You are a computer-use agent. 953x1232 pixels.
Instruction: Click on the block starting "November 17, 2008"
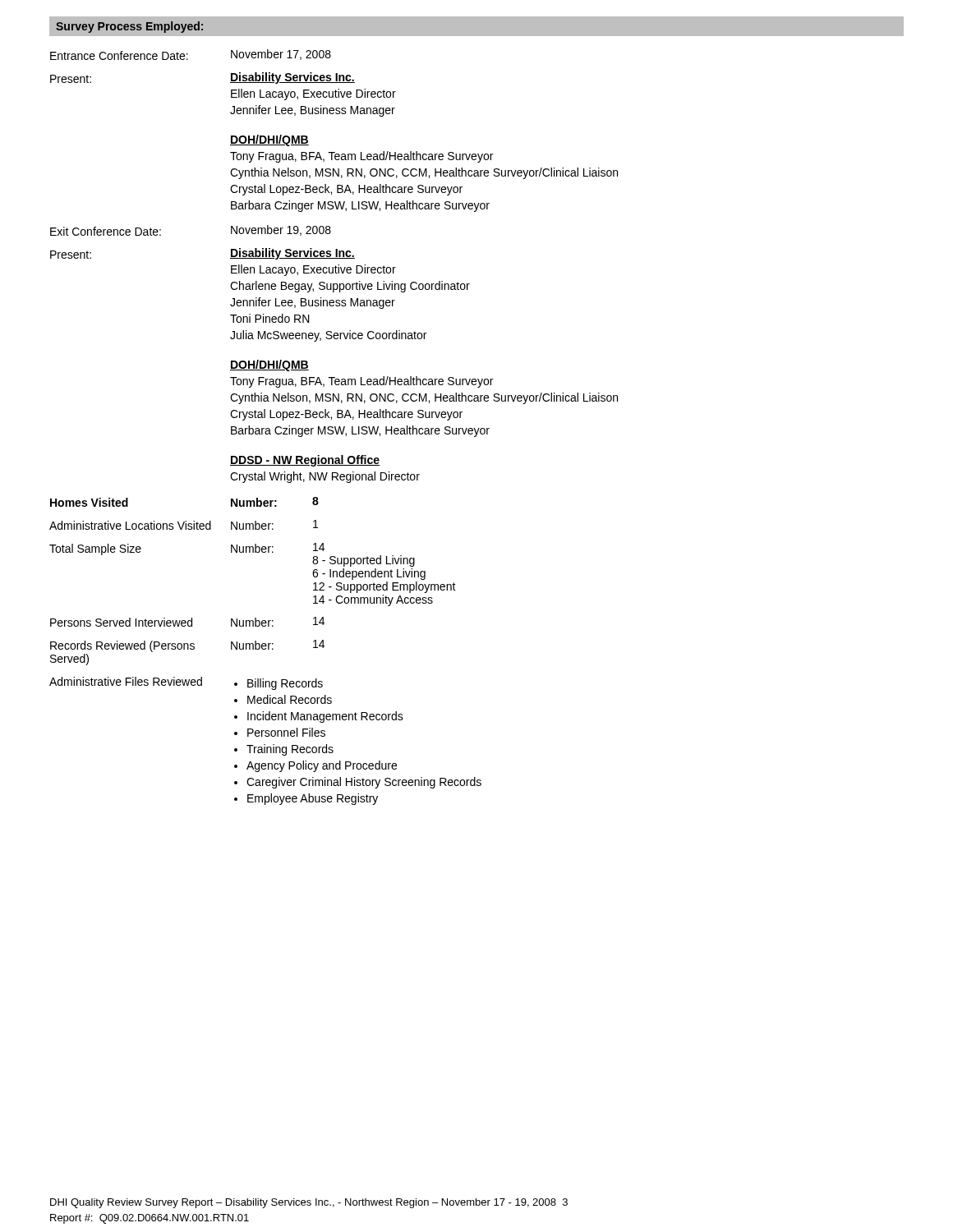[281, 54]
